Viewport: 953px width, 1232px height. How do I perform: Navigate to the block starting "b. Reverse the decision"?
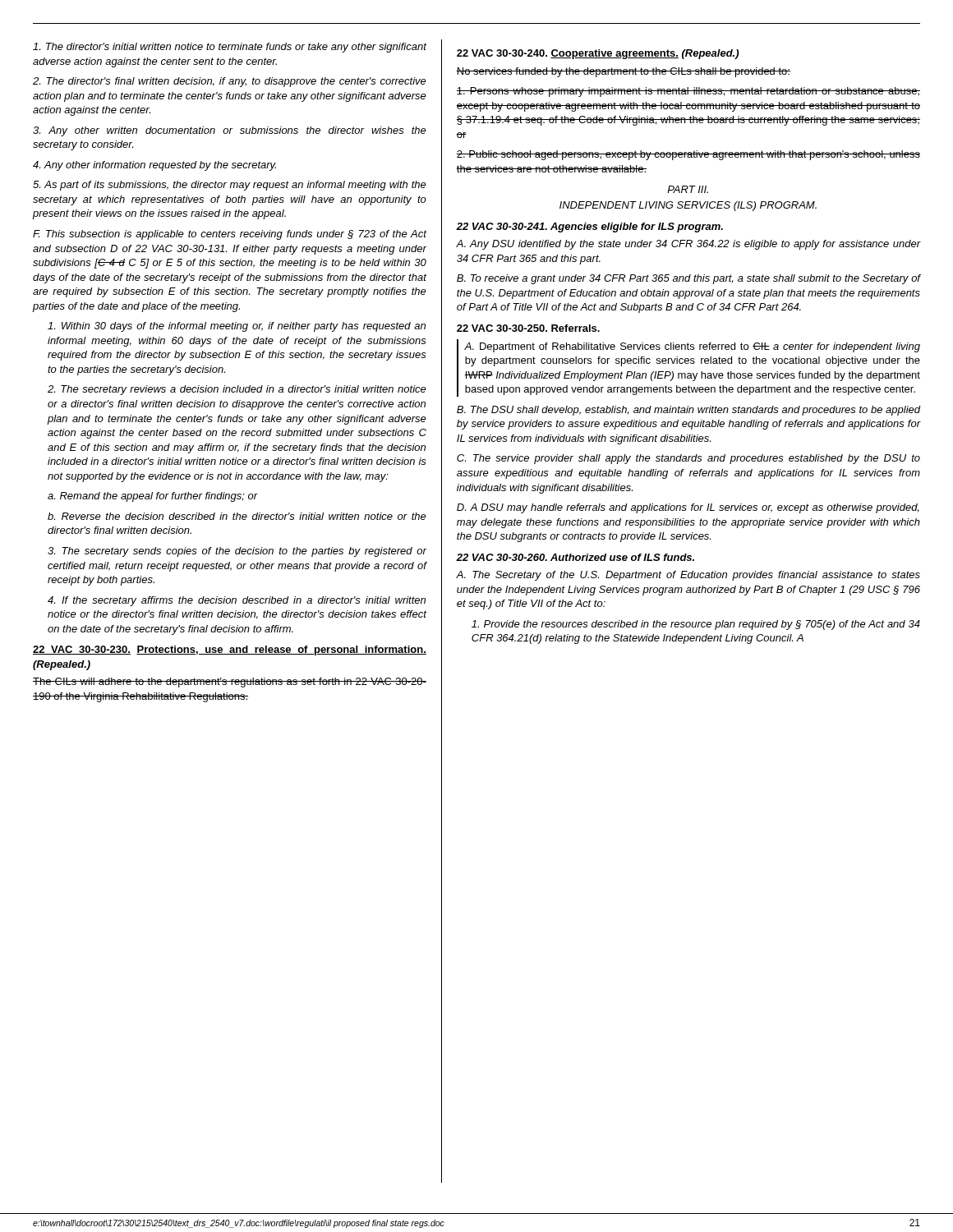pyautogui.click(x=237, y=523)
